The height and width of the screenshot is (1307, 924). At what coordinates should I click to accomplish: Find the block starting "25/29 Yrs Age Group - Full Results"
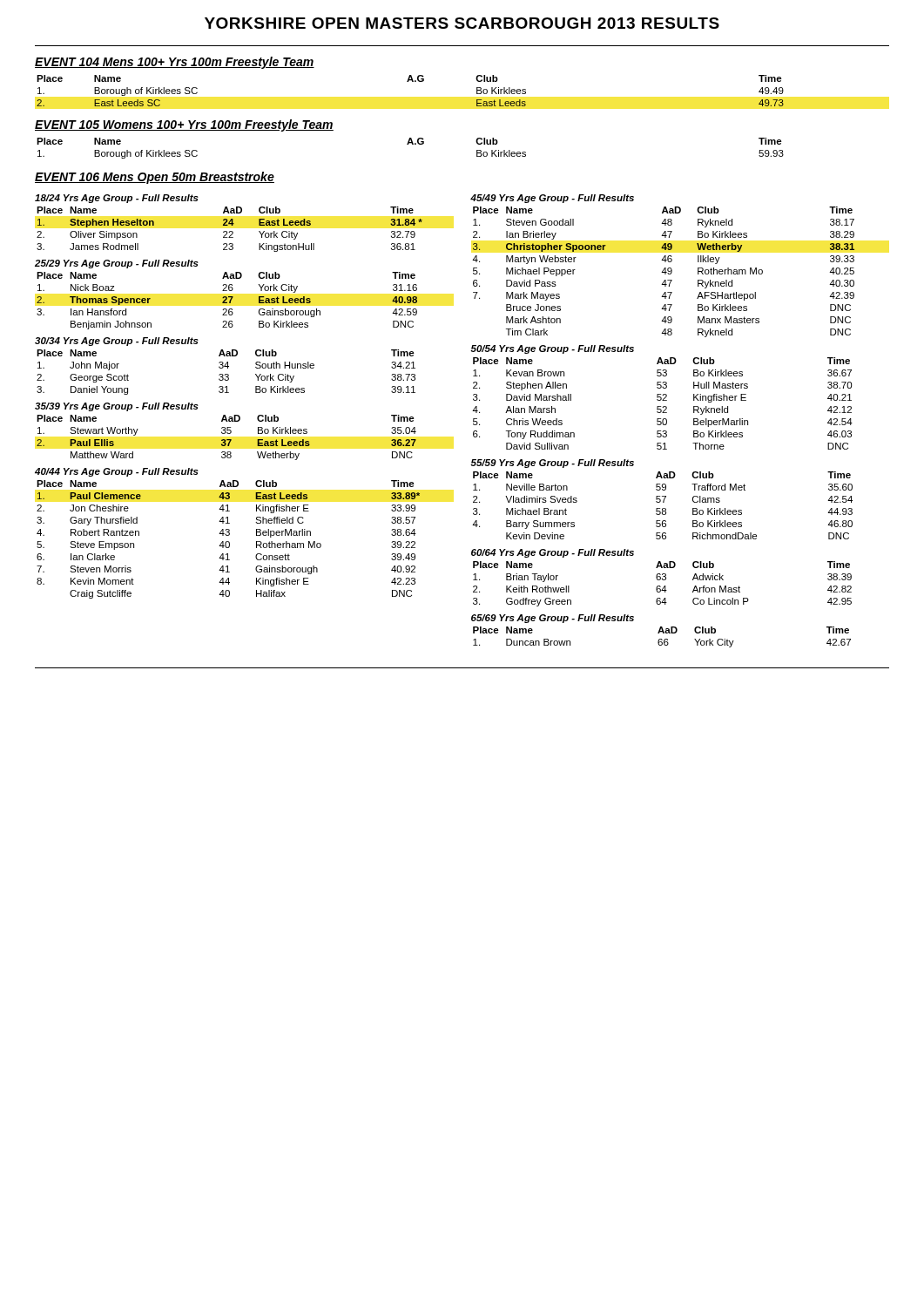(117, 263)
